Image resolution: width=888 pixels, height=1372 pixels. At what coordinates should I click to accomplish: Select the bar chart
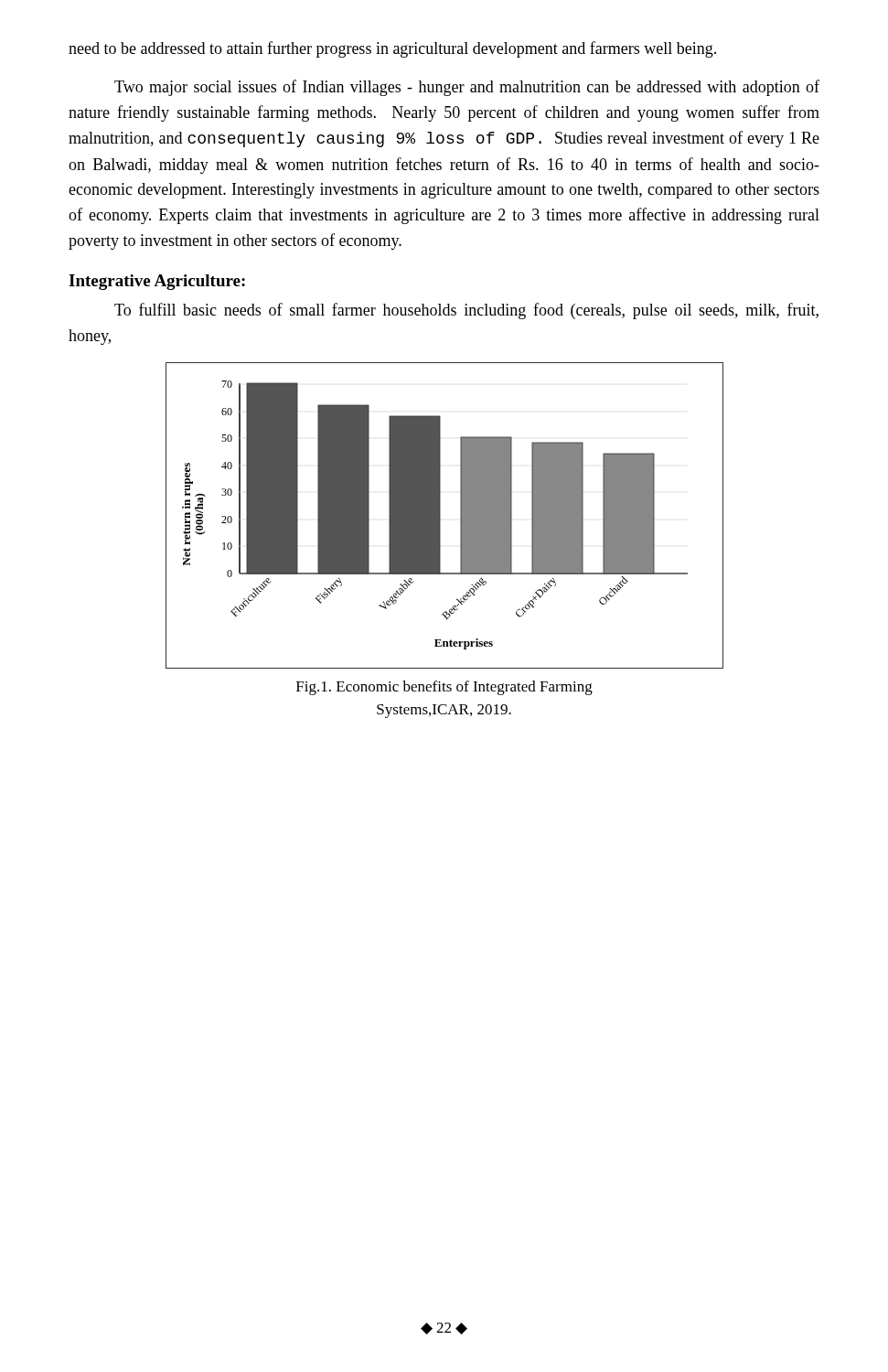click(x=444, y=515)
